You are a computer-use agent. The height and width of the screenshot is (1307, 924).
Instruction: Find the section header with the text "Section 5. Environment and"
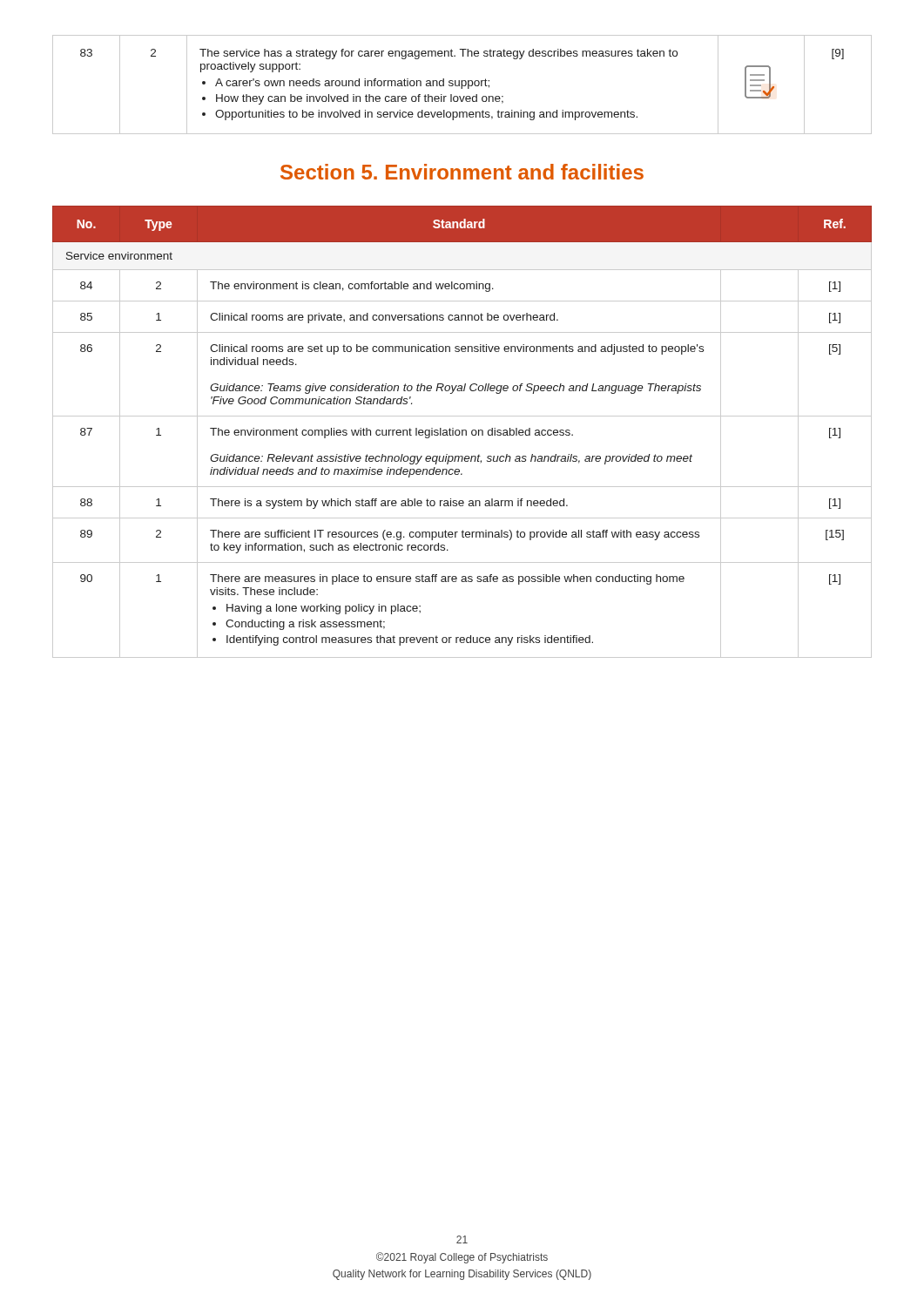point(462,172)
